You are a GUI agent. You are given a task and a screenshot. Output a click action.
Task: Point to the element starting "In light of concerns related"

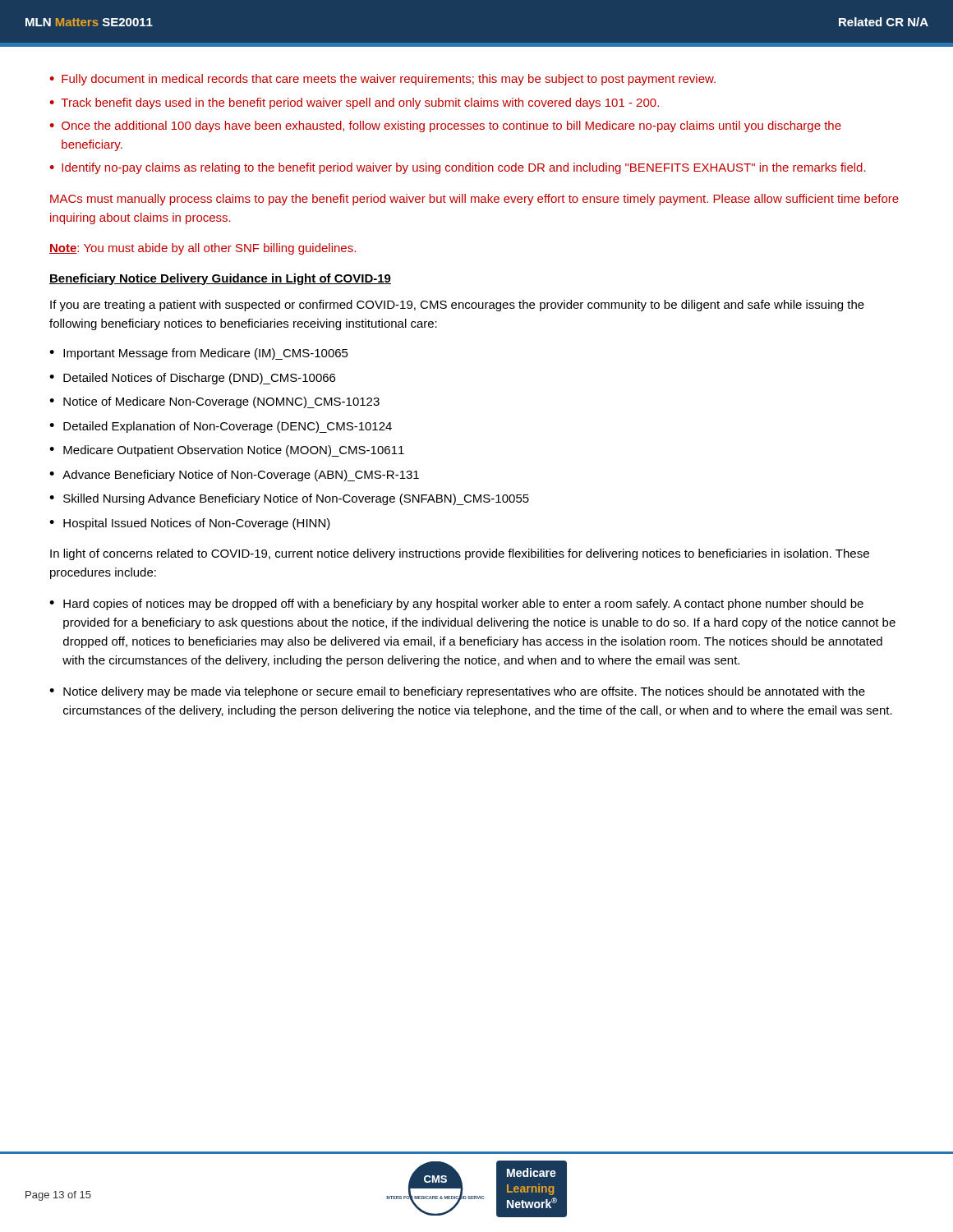(459, 563)
